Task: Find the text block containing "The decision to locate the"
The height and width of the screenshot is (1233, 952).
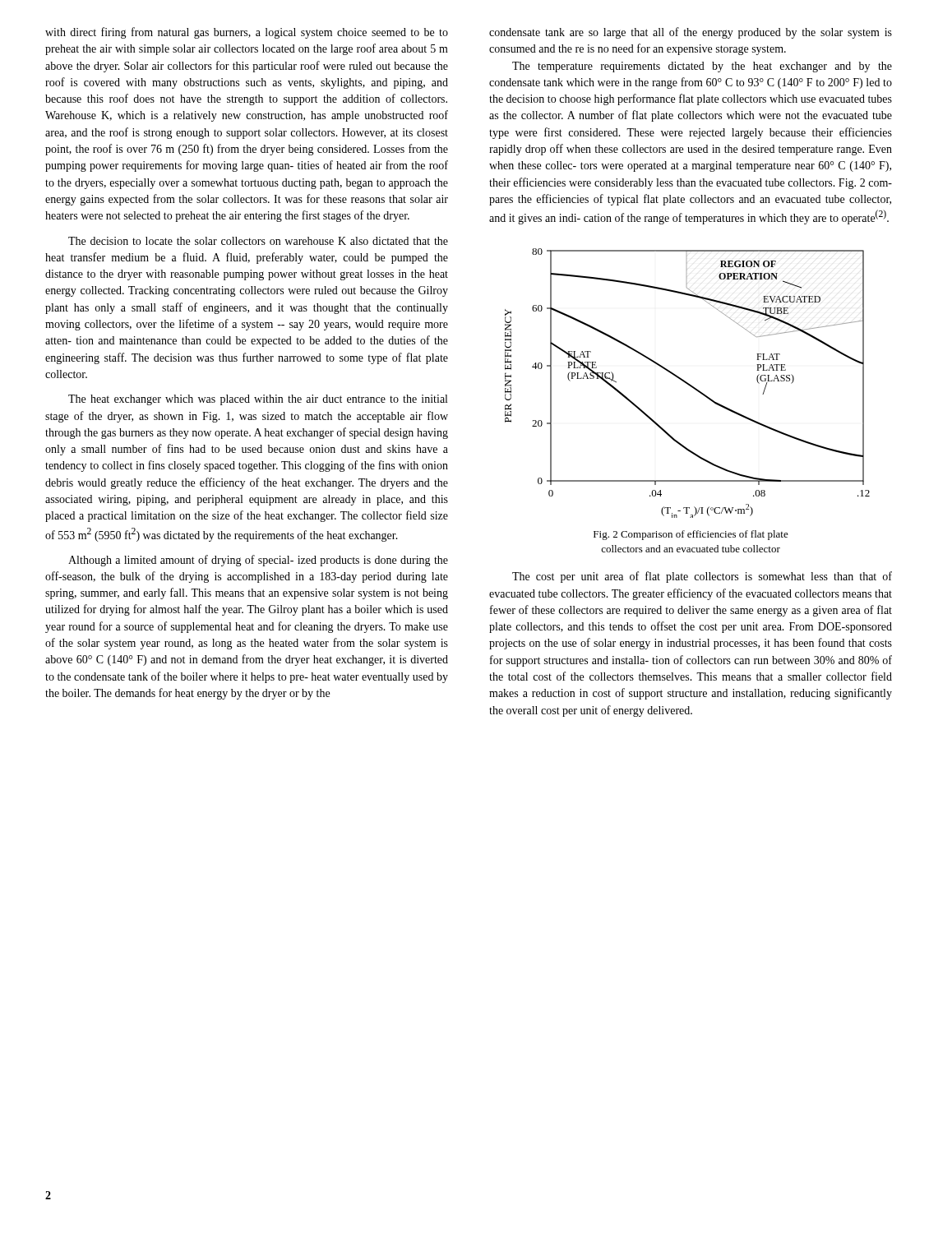Action: click(x=247, y=308)
